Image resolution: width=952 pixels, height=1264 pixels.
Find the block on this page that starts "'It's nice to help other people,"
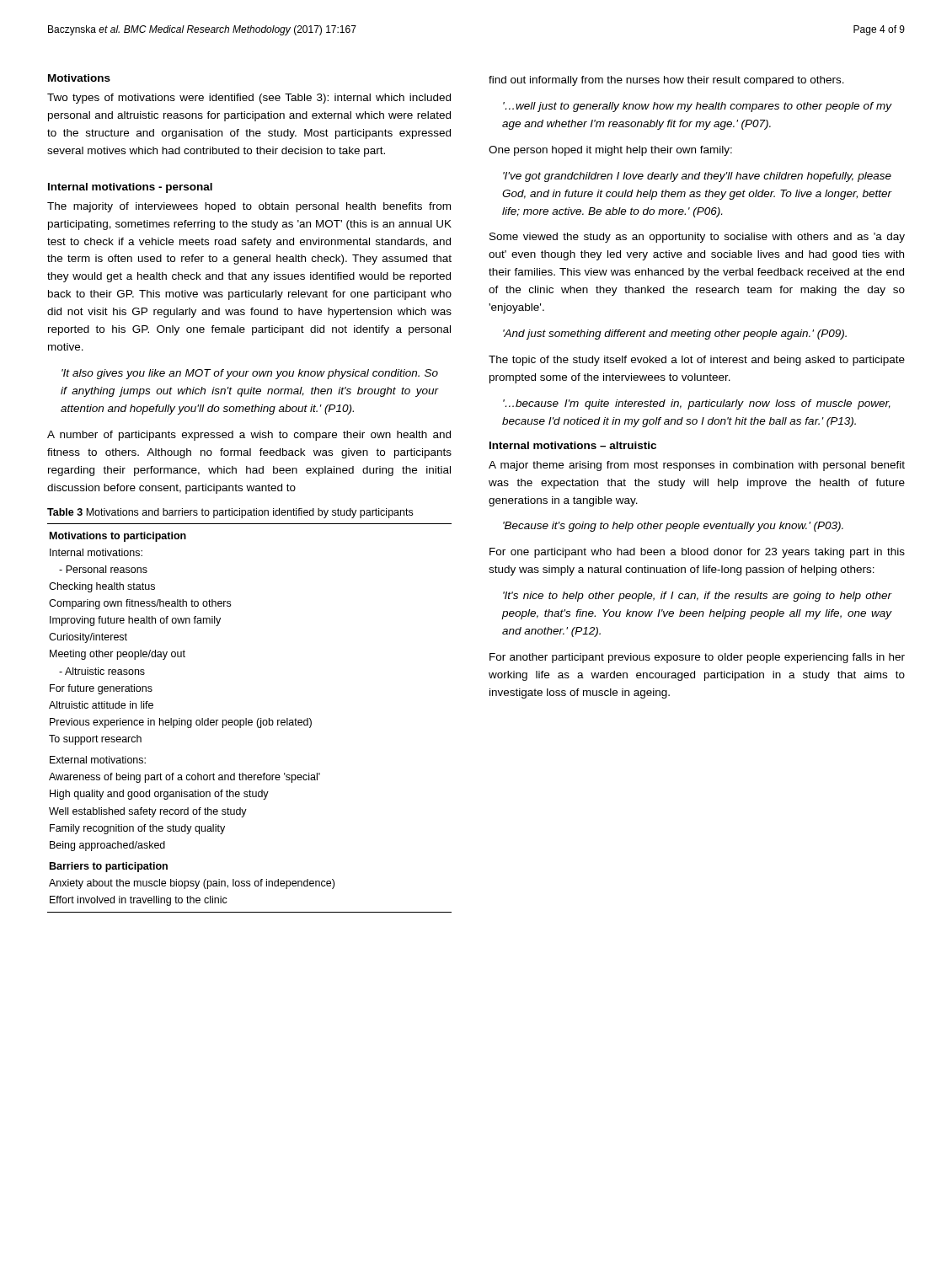697,613
